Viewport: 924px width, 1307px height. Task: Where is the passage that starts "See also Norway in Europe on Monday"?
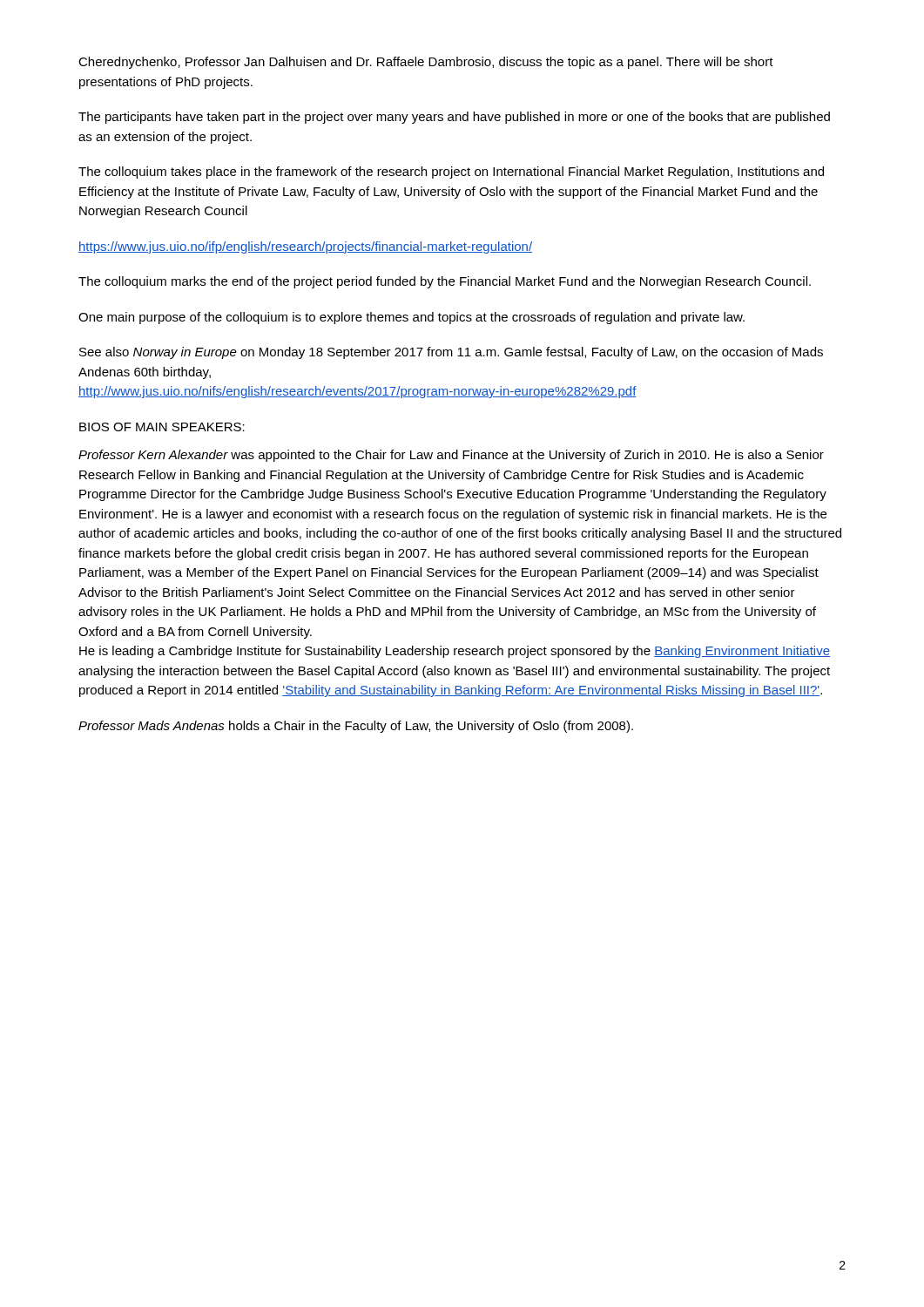tap(451, 353)
